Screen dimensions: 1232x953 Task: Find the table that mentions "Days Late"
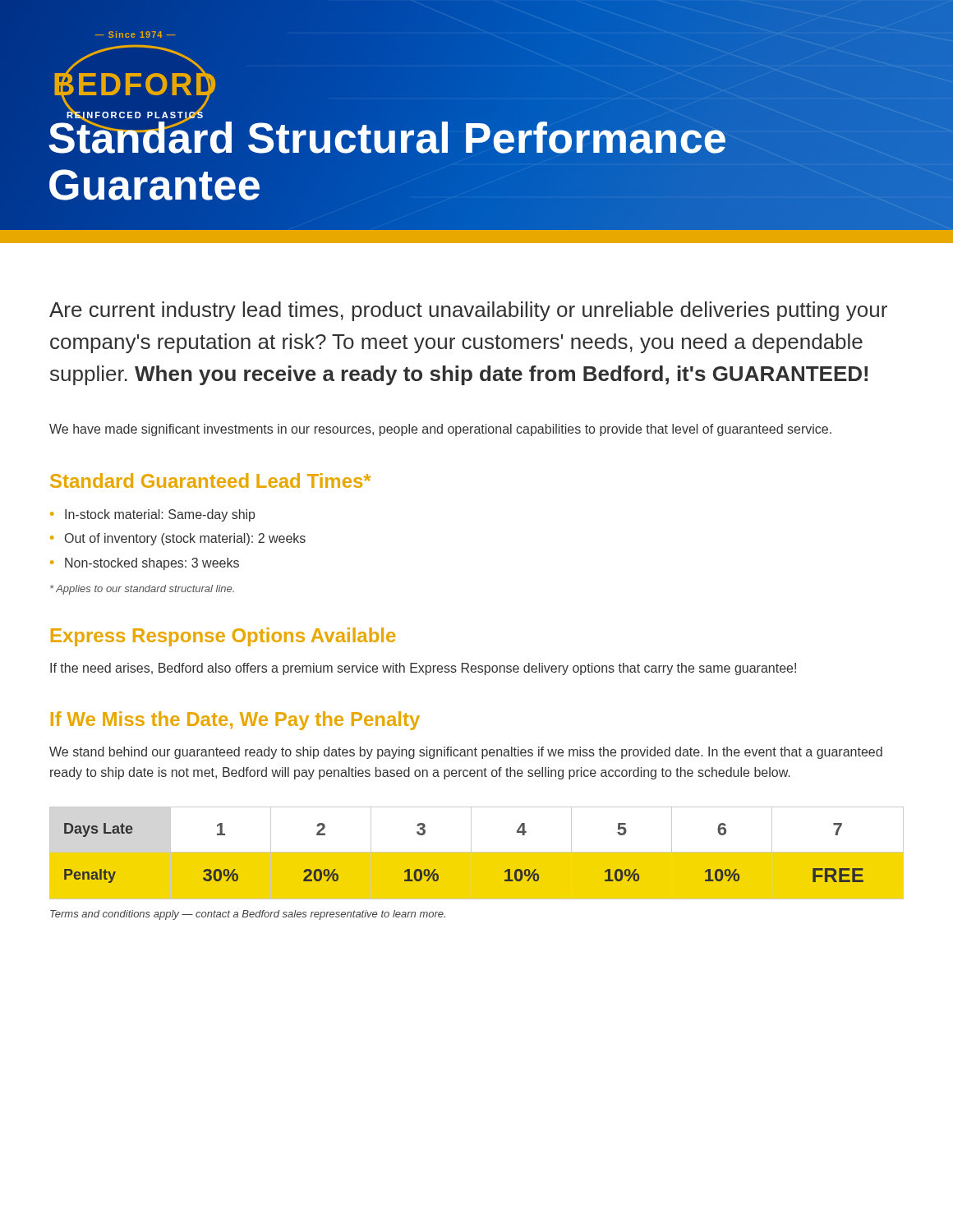coord(476,853)
